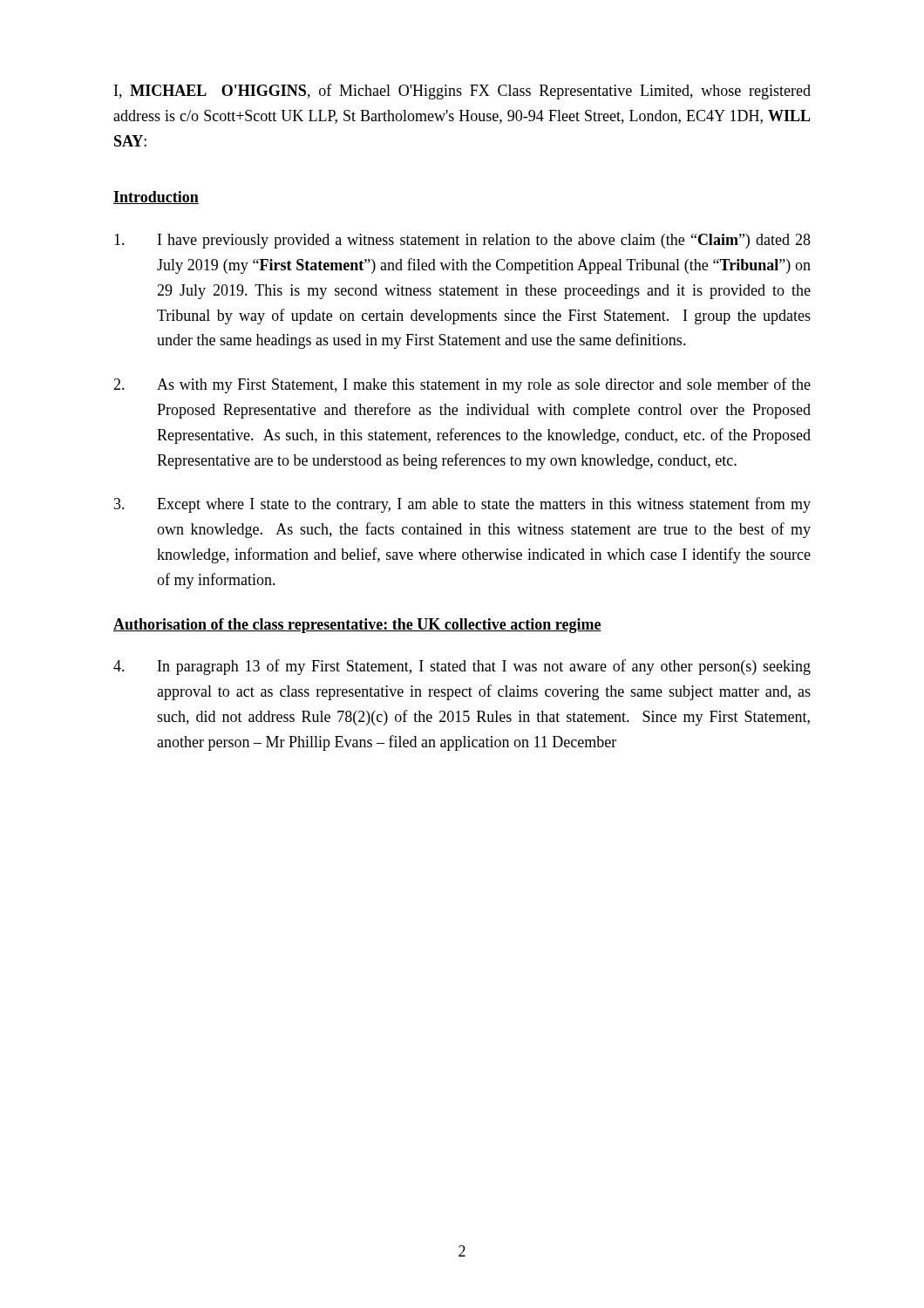Where is the passage that starts "I have previously provided a witness statement in"?
This screenshot has width=924, height=1308.
point(462,291)
